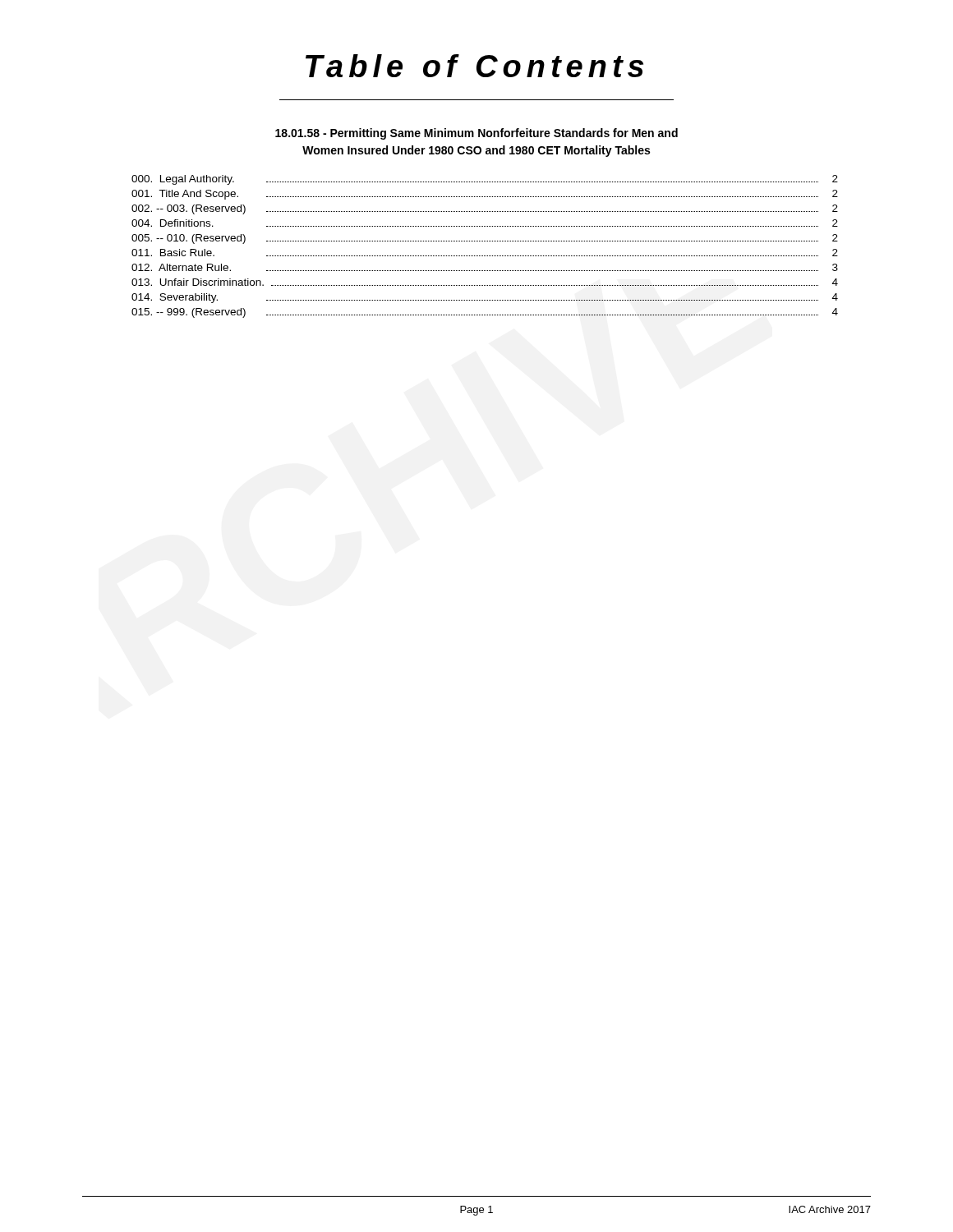
Task: Point to the block starting "18.01.58 - Permitting Same Minimum Nonforfeiture Standards"
Action: tap(476, 142)
